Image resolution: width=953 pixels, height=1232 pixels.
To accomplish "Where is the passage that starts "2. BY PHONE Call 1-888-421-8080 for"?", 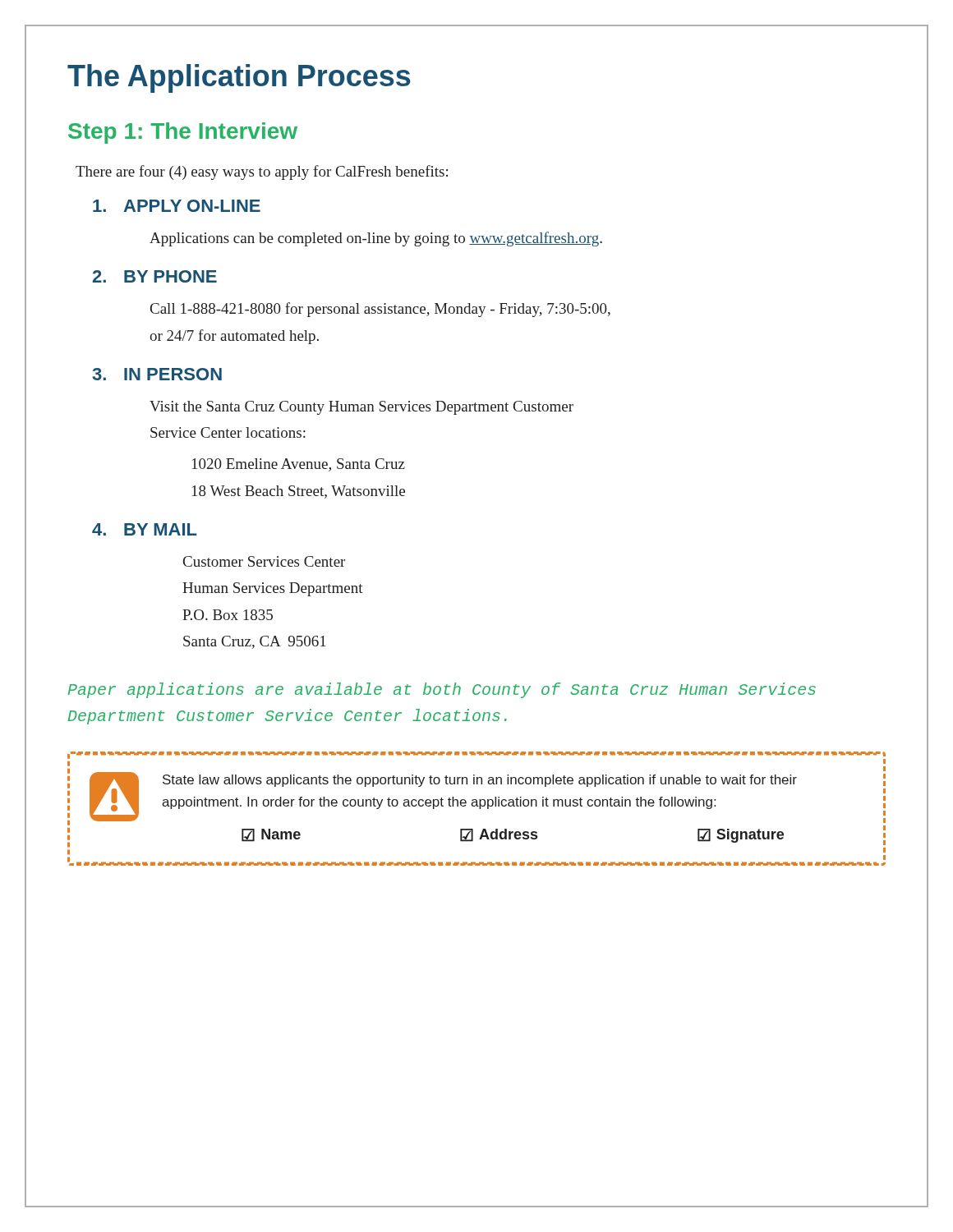I will 489,308.
